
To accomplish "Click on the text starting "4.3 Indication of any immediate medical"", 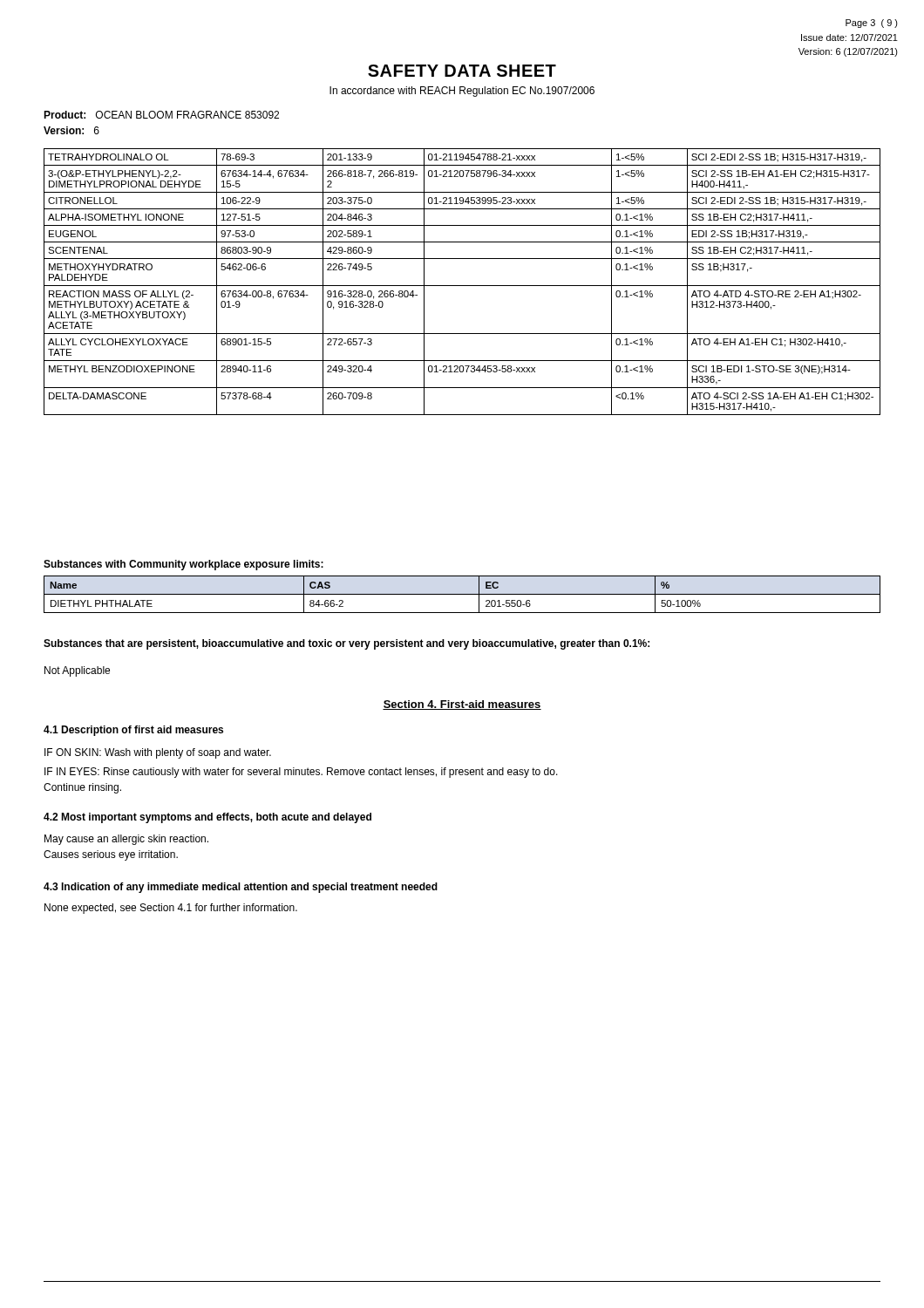I will 241,887.
